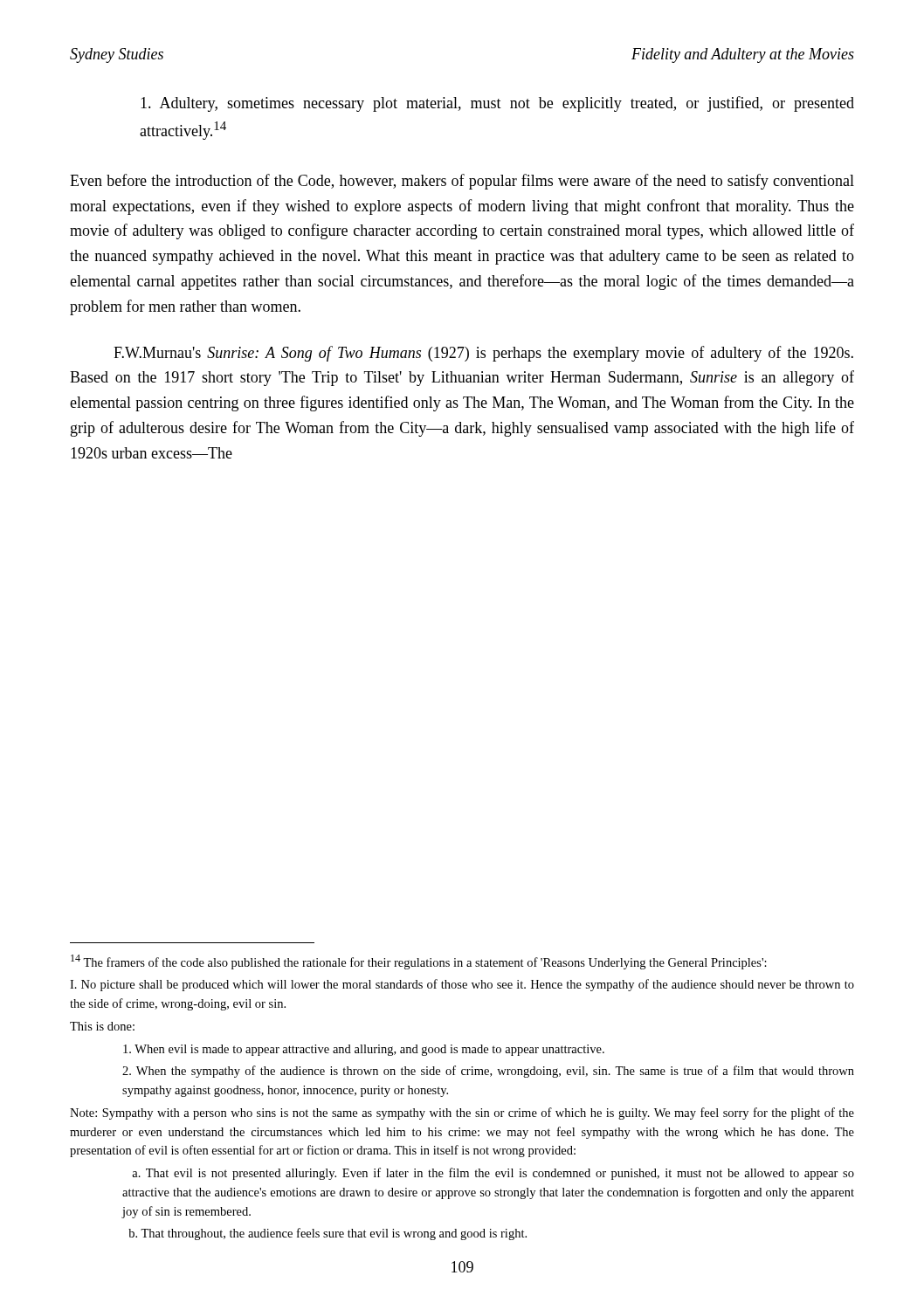Locate the text block with the text "F.W.Murnau's Sunrise: A Song"
924x1310 pixels.
(462, 403)
